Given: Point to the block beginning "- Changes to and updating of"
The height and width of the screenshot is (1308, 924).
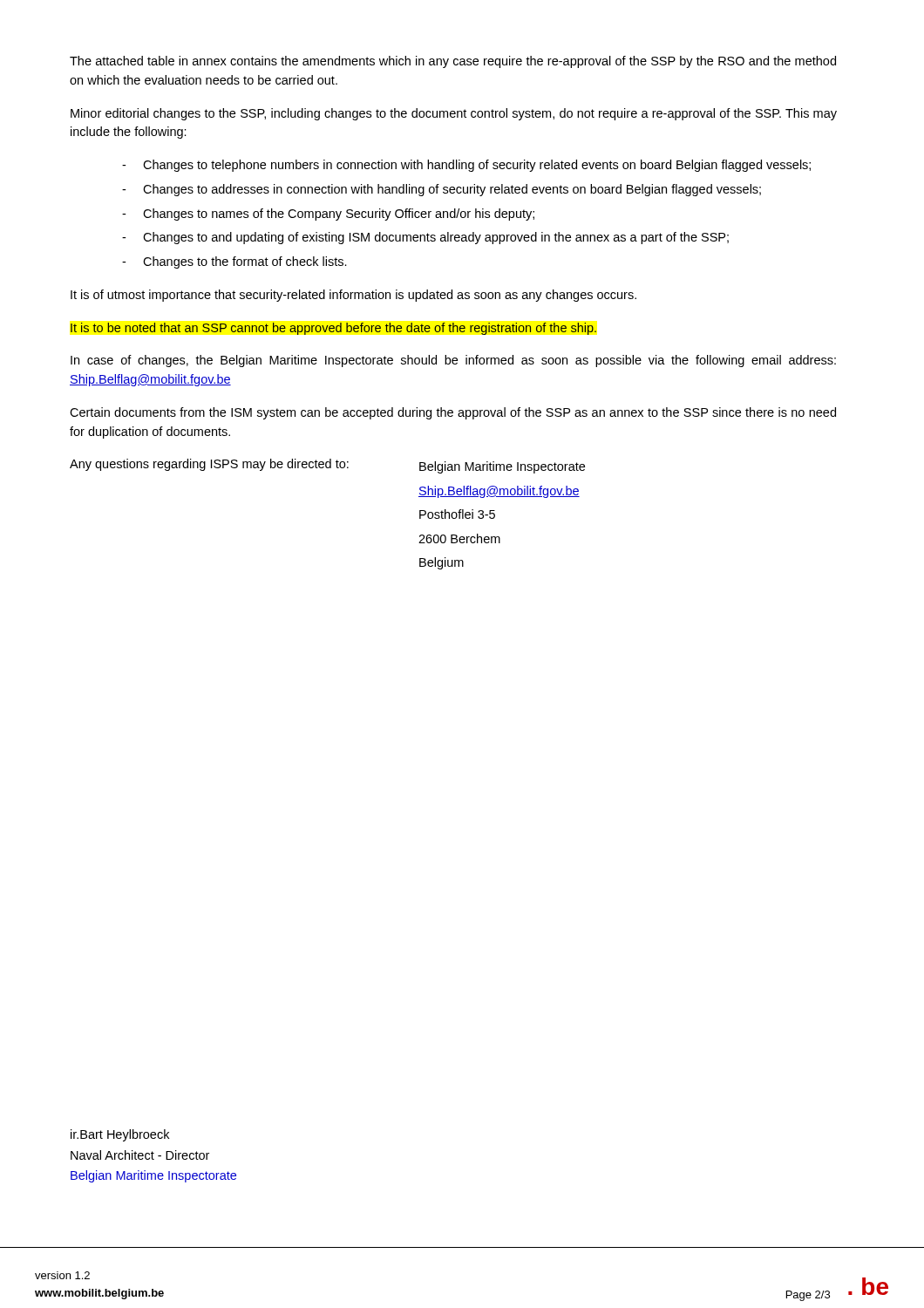Looking at the screenshot, I should point(426,238).
